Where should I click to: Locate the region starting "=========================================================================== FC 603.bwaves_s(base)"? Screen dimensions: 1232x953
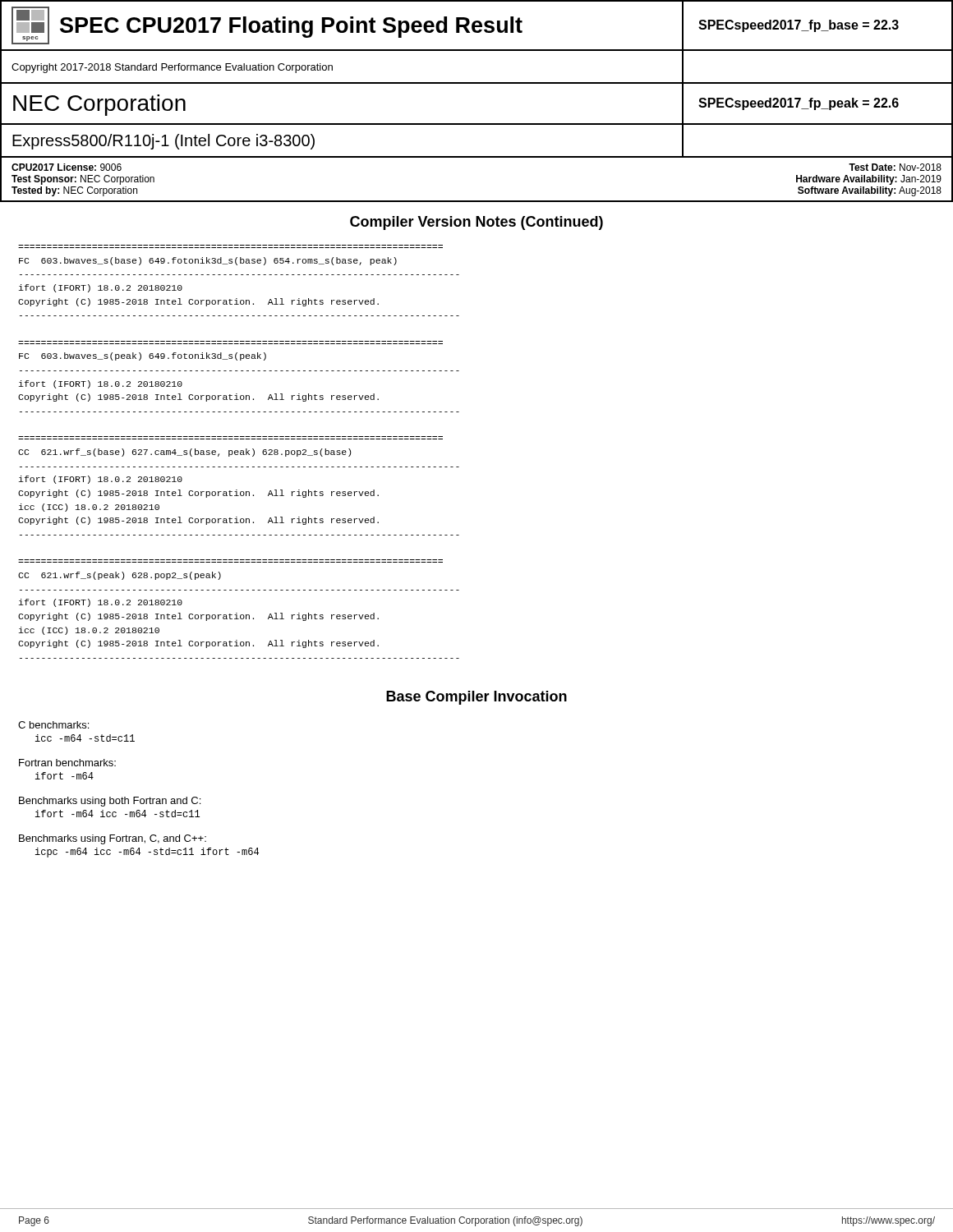click(x=239, y=452)
